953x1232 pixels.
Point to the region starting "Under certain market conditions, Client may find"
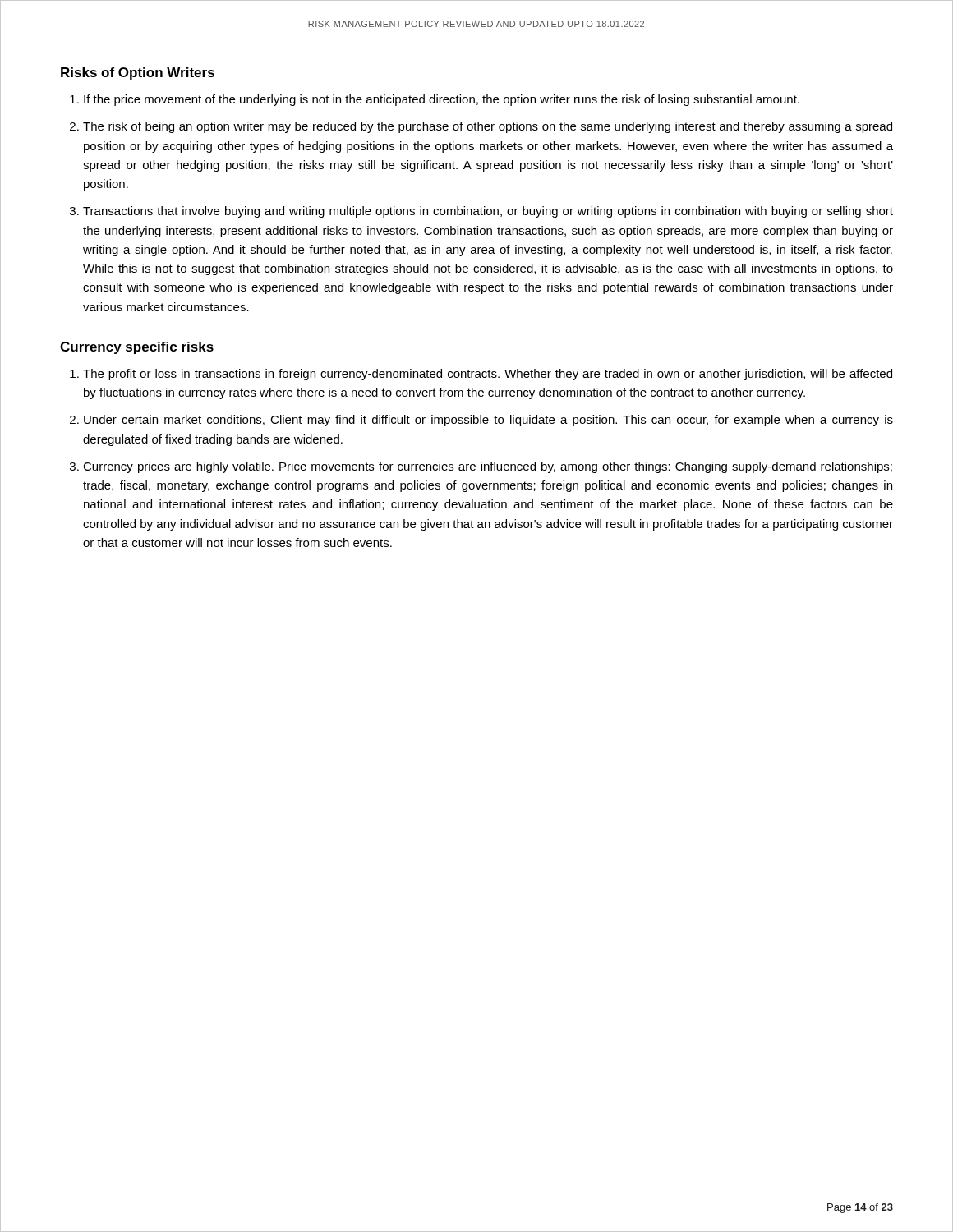(488, 429)
